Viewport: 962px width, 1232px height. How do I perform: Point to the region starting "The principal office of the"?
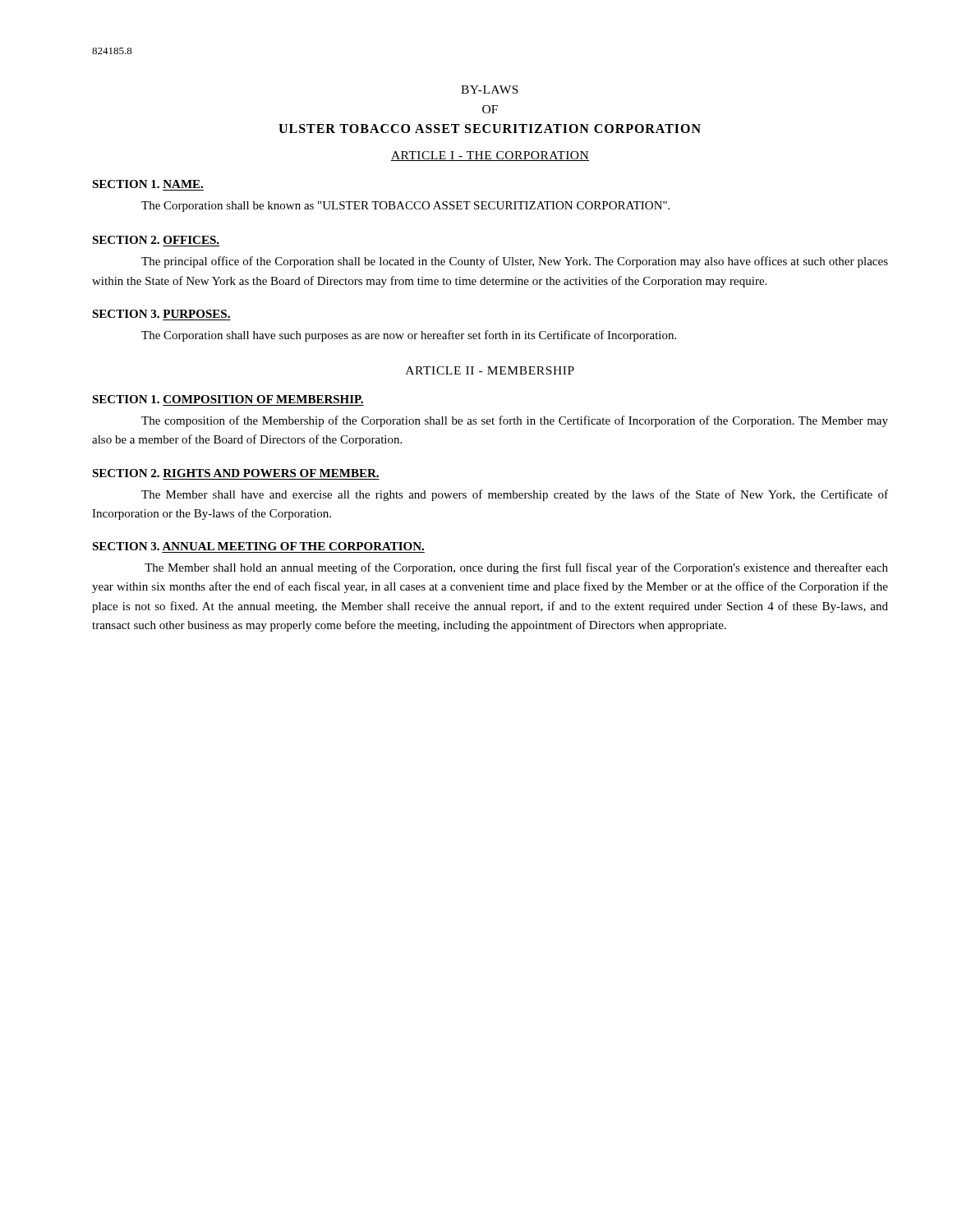pos(490,271)
